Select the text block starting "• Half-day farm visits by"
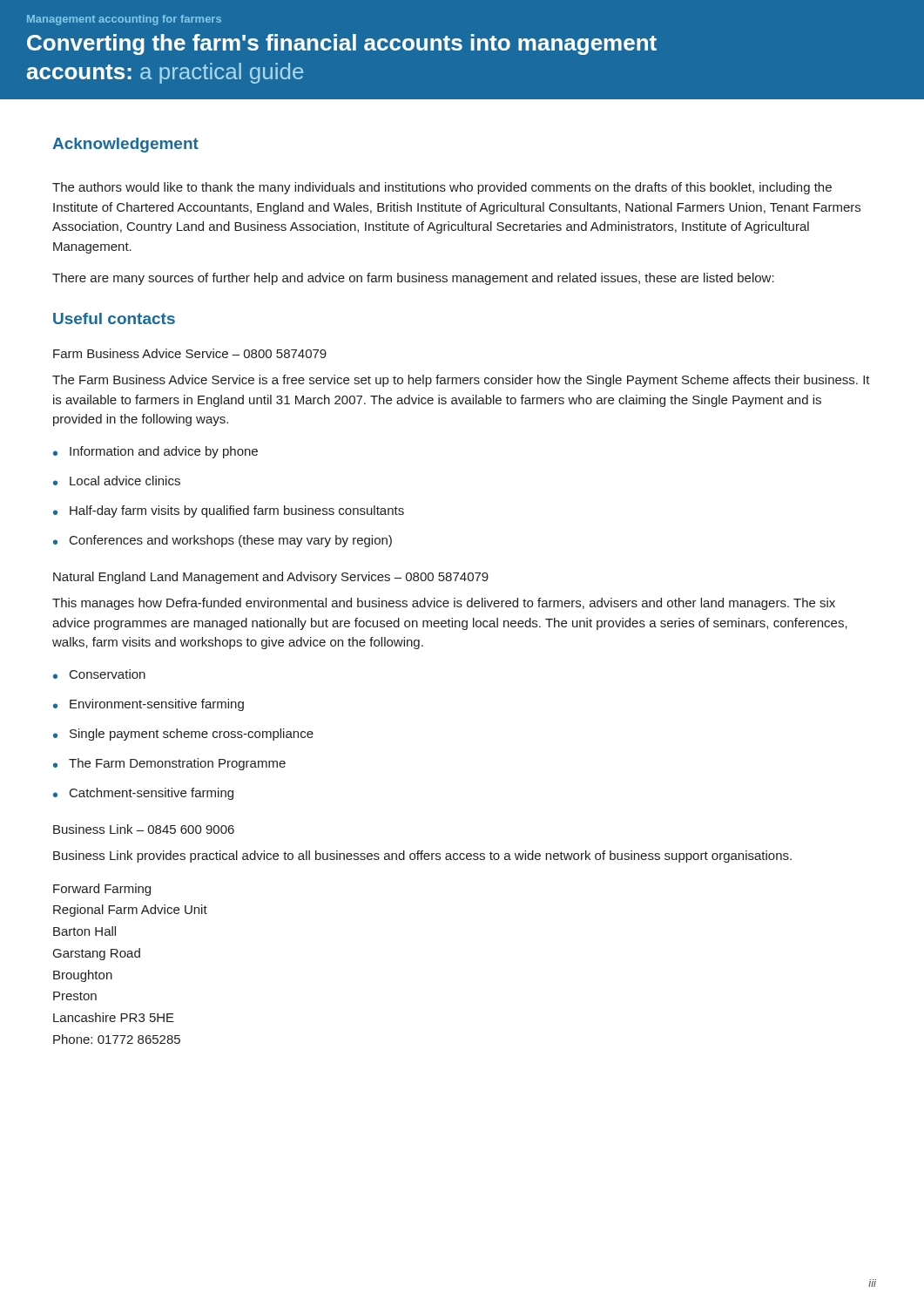The image size is (924, 1307). click(228, 513)
